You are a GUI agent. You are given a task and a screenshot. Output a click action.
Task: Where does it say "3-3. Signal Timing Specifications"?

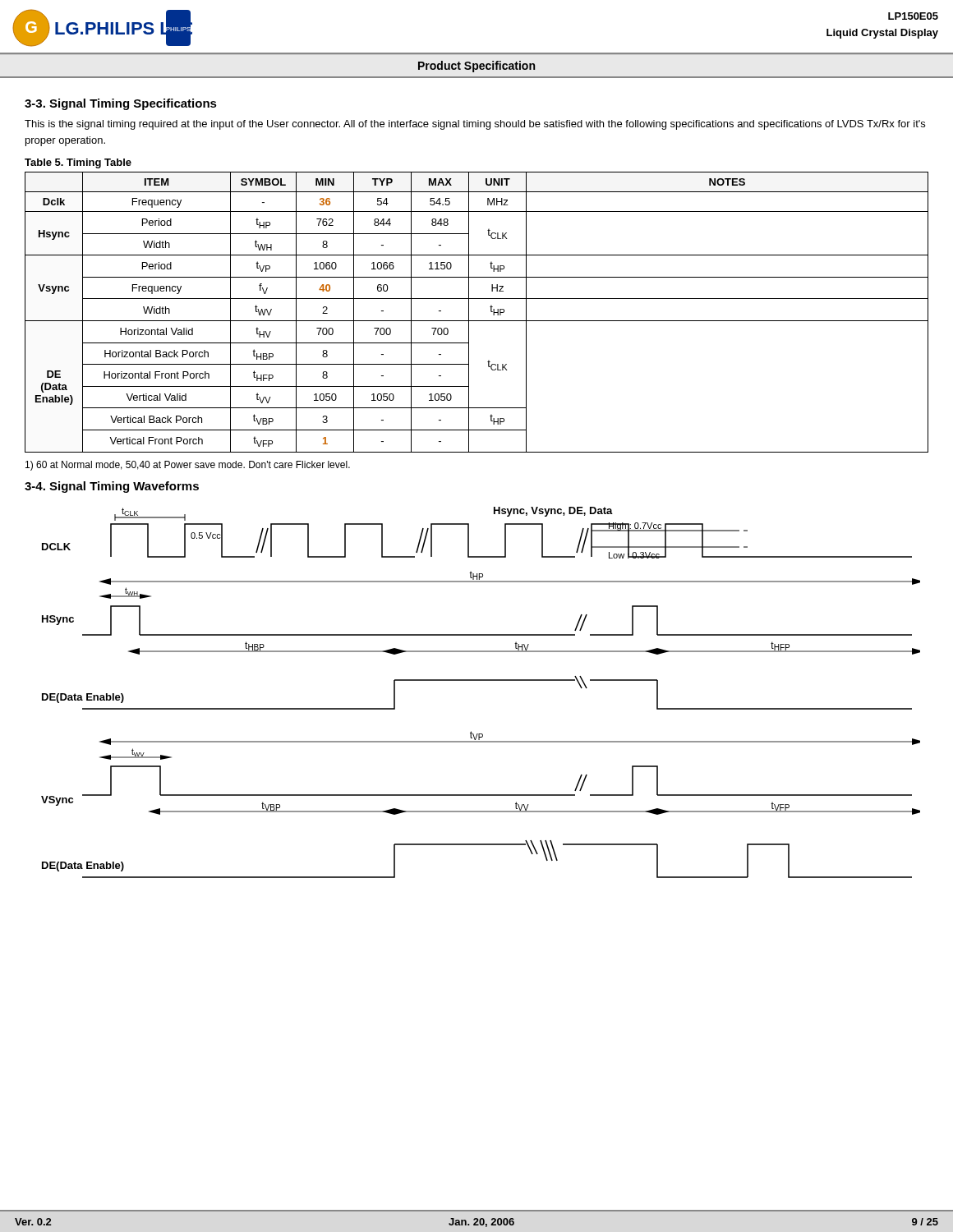(x=121, y=103)
